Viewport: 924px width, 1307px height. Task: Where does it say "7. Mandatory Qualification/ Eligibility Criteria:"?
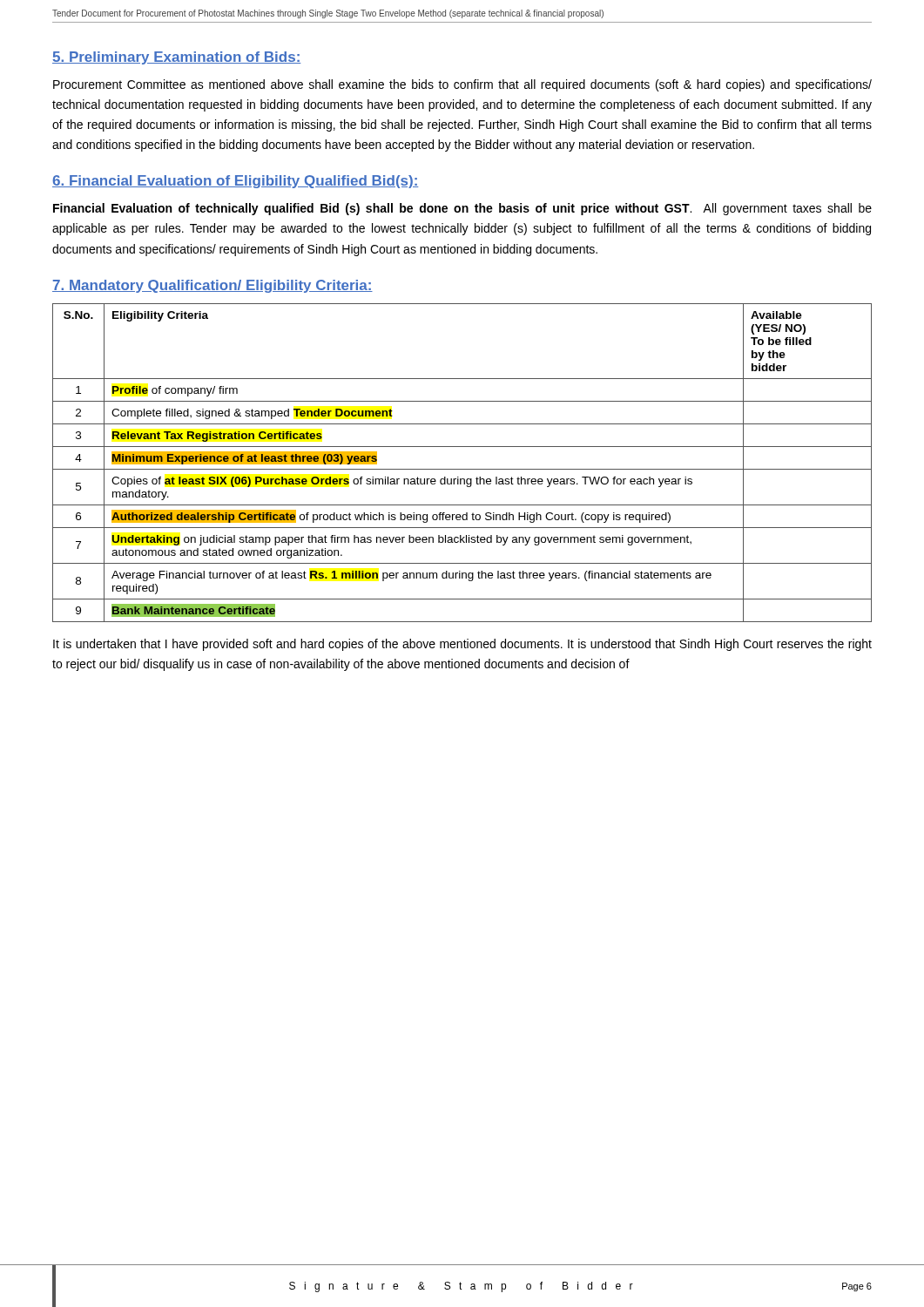point(212,285)
